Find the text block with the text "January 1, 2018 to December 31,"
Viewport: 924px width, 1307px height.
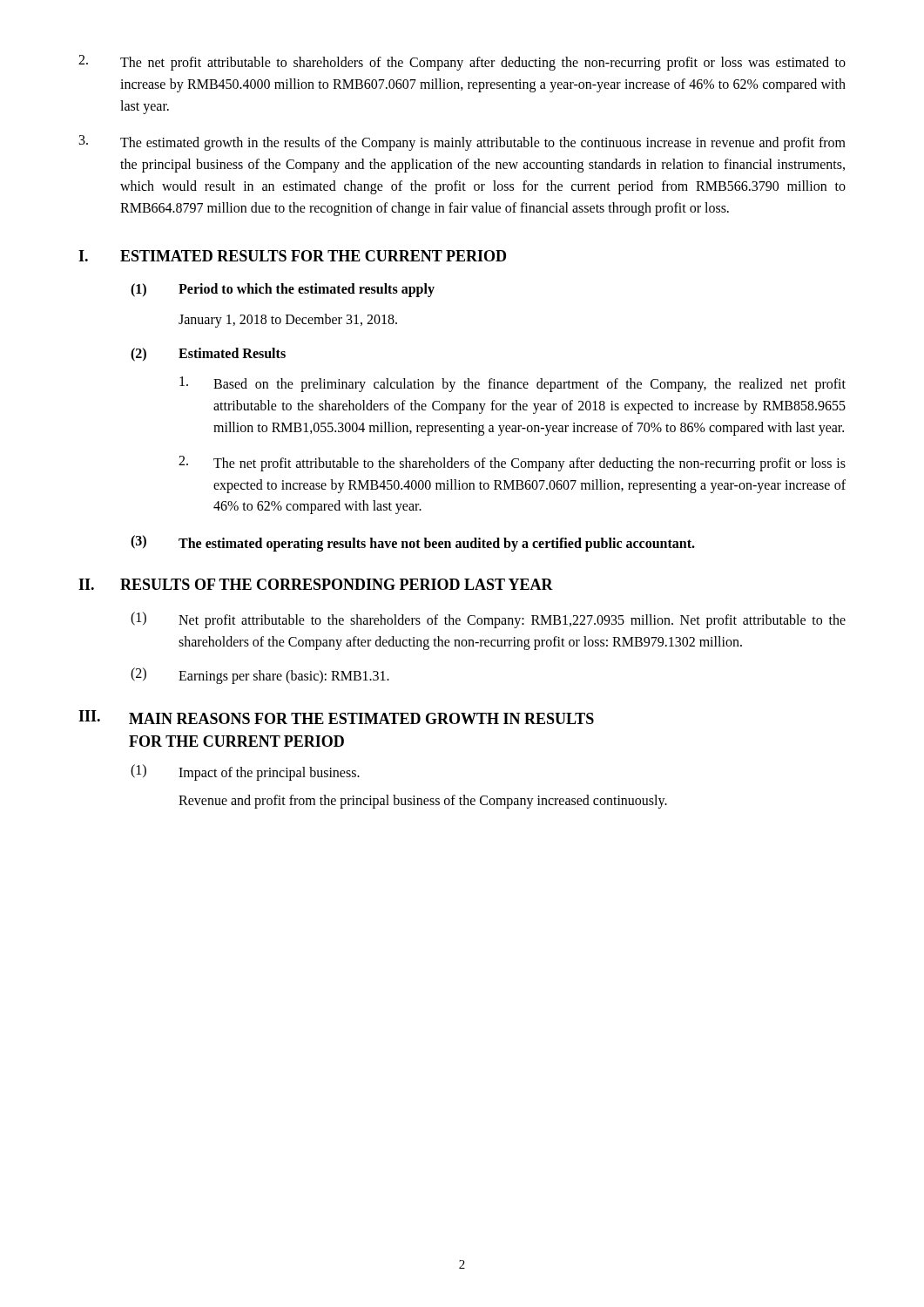pos(288,319)
